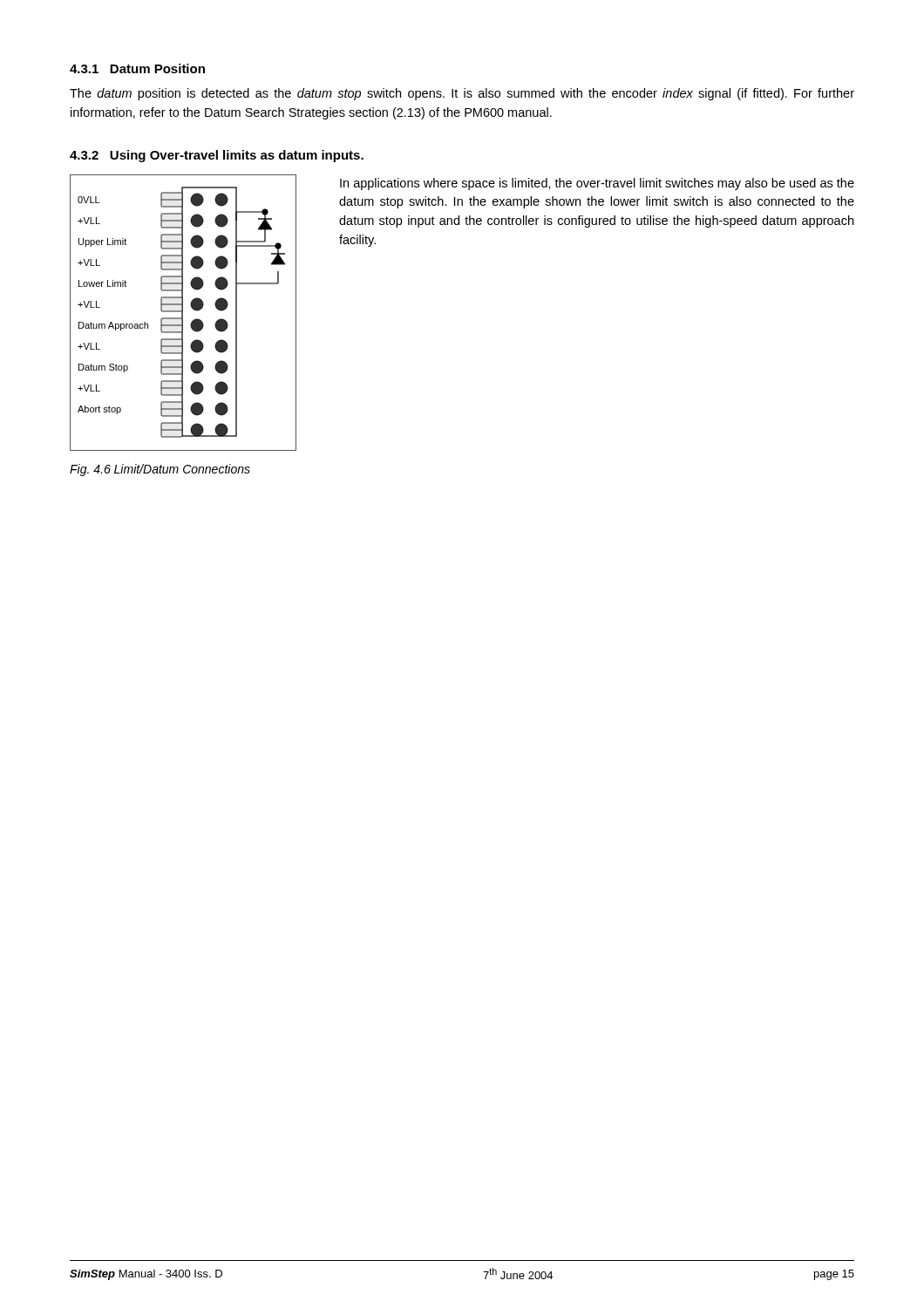
Task: Find the text block that says "In applications where"
Action: tap(597, 211)
